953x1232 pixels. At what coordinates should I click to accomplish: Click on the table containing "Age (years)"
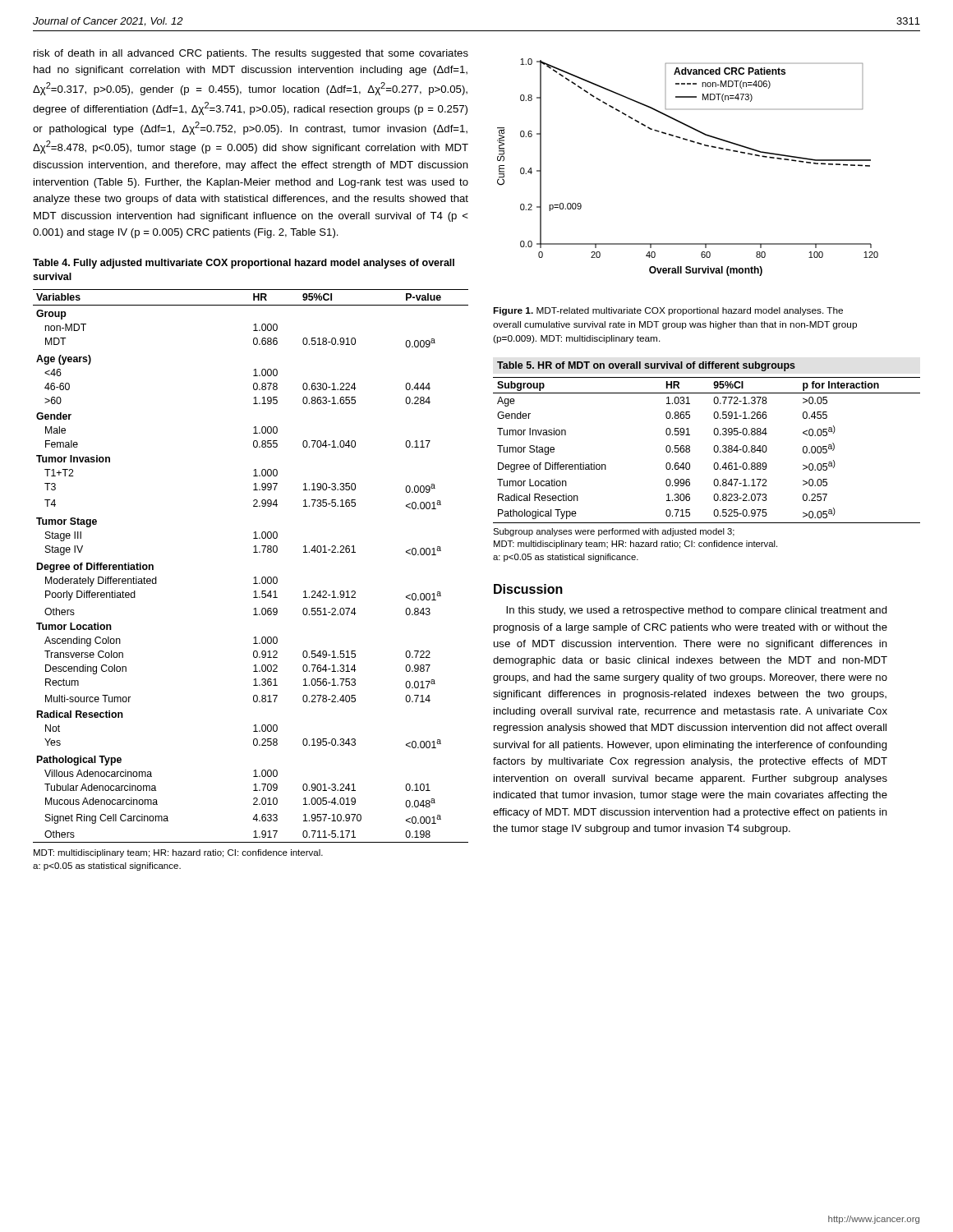click(251, 581)
